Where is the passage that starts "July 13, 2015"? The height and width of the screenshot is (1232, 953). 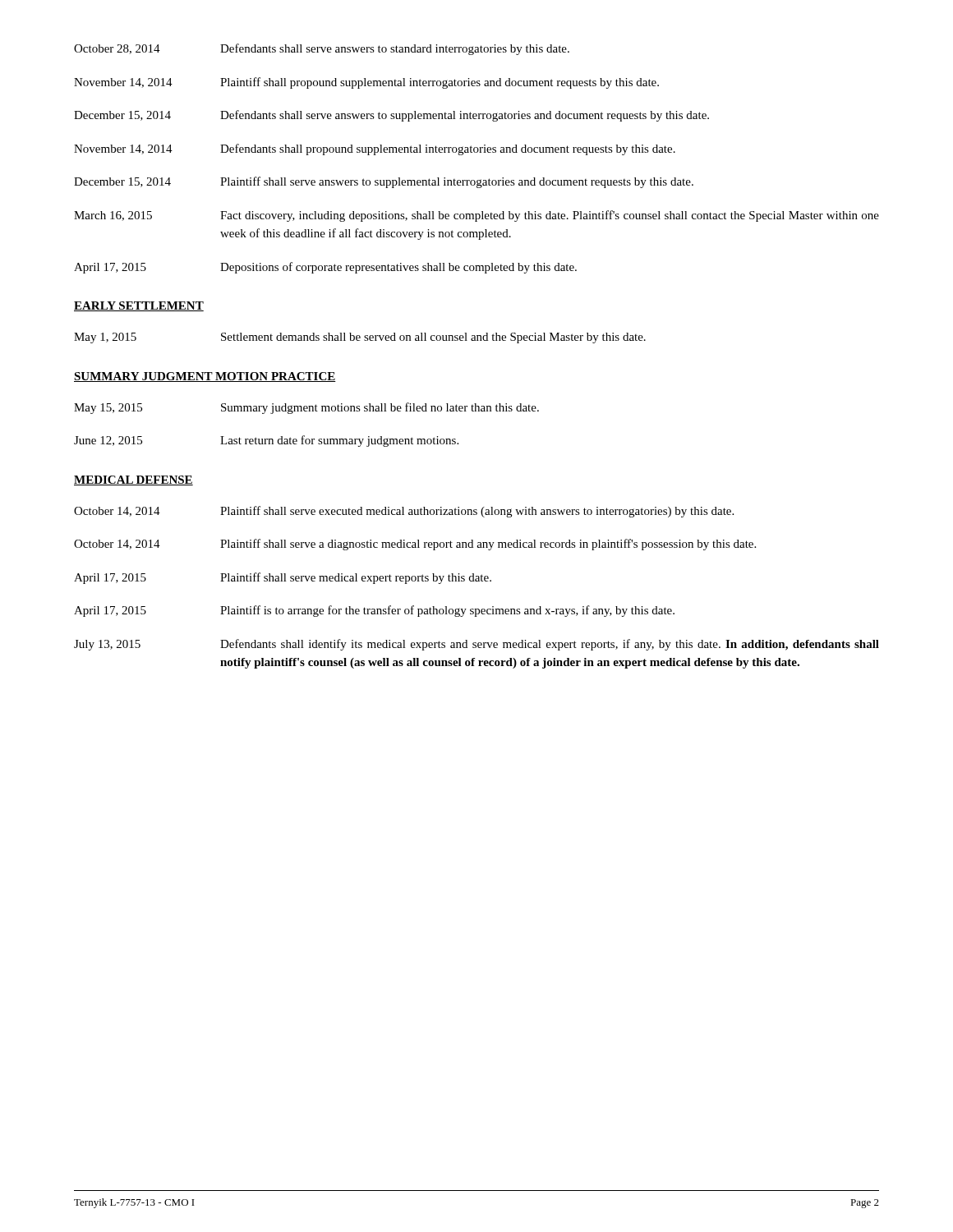click(476, 653)
